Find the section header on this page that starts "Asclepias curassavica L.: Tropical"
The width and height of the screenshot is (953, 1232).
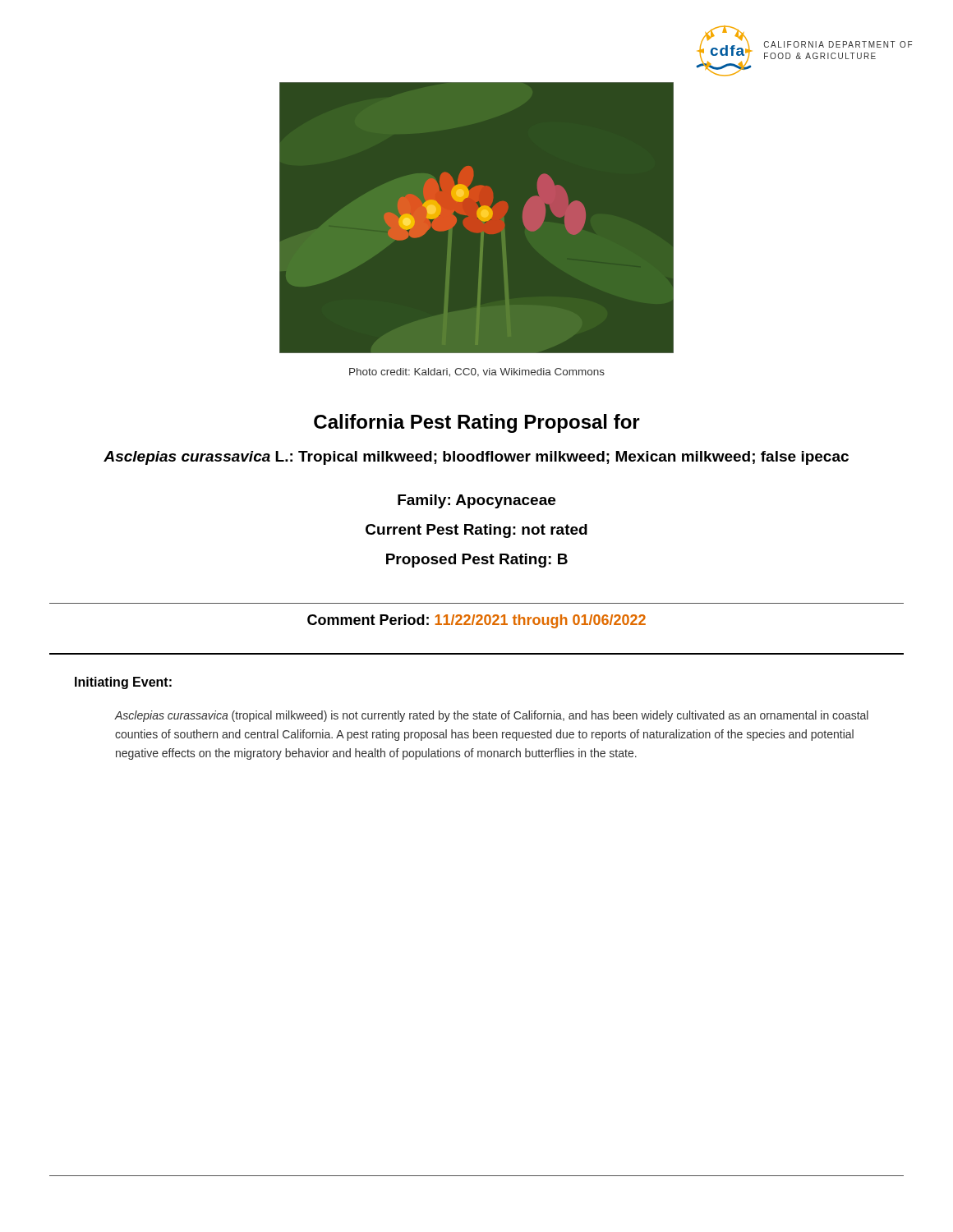pyautogui.click(x=476, y=456)
